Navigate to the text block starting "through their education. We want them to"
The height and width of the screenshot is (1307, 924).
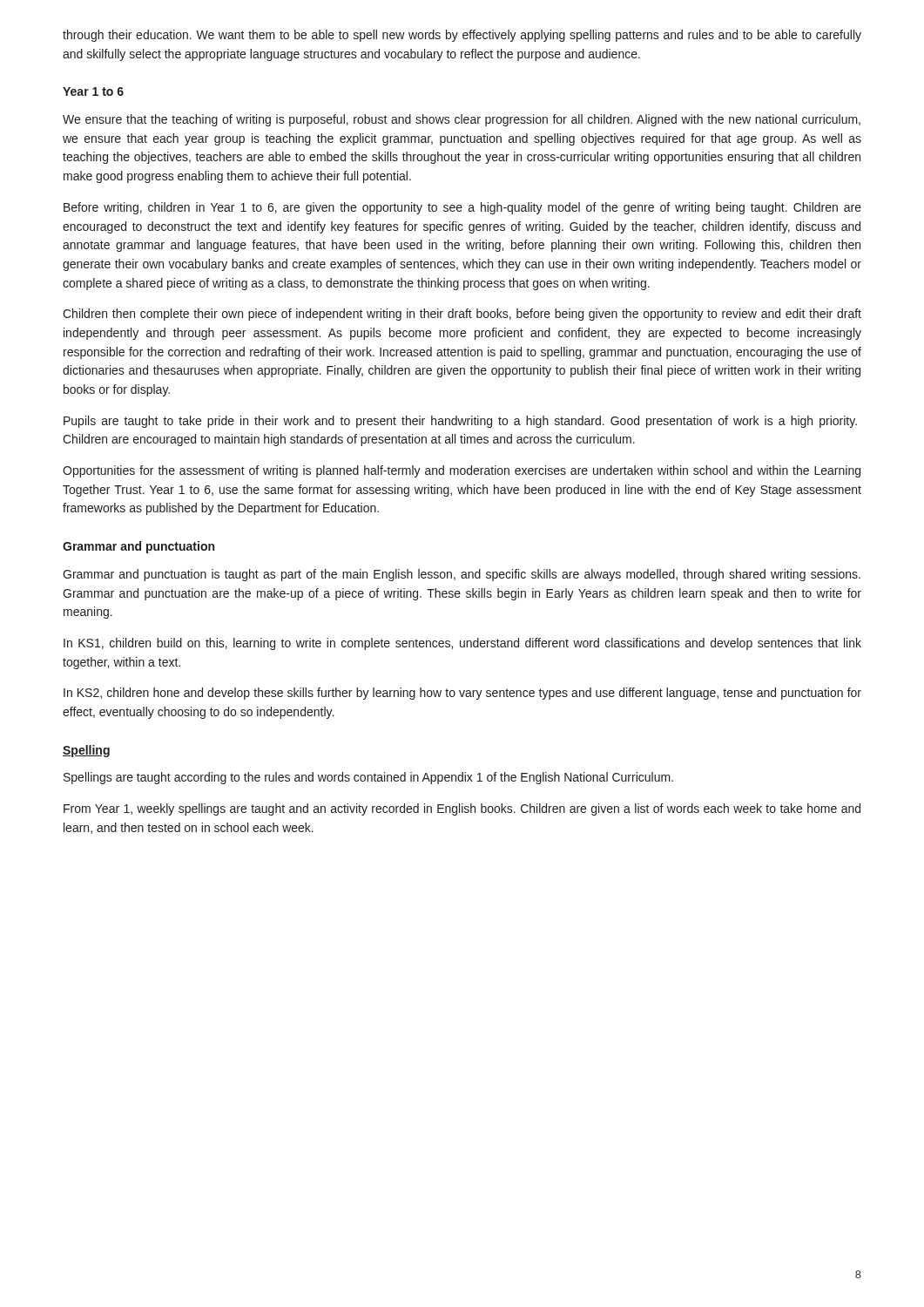[462, 45]
